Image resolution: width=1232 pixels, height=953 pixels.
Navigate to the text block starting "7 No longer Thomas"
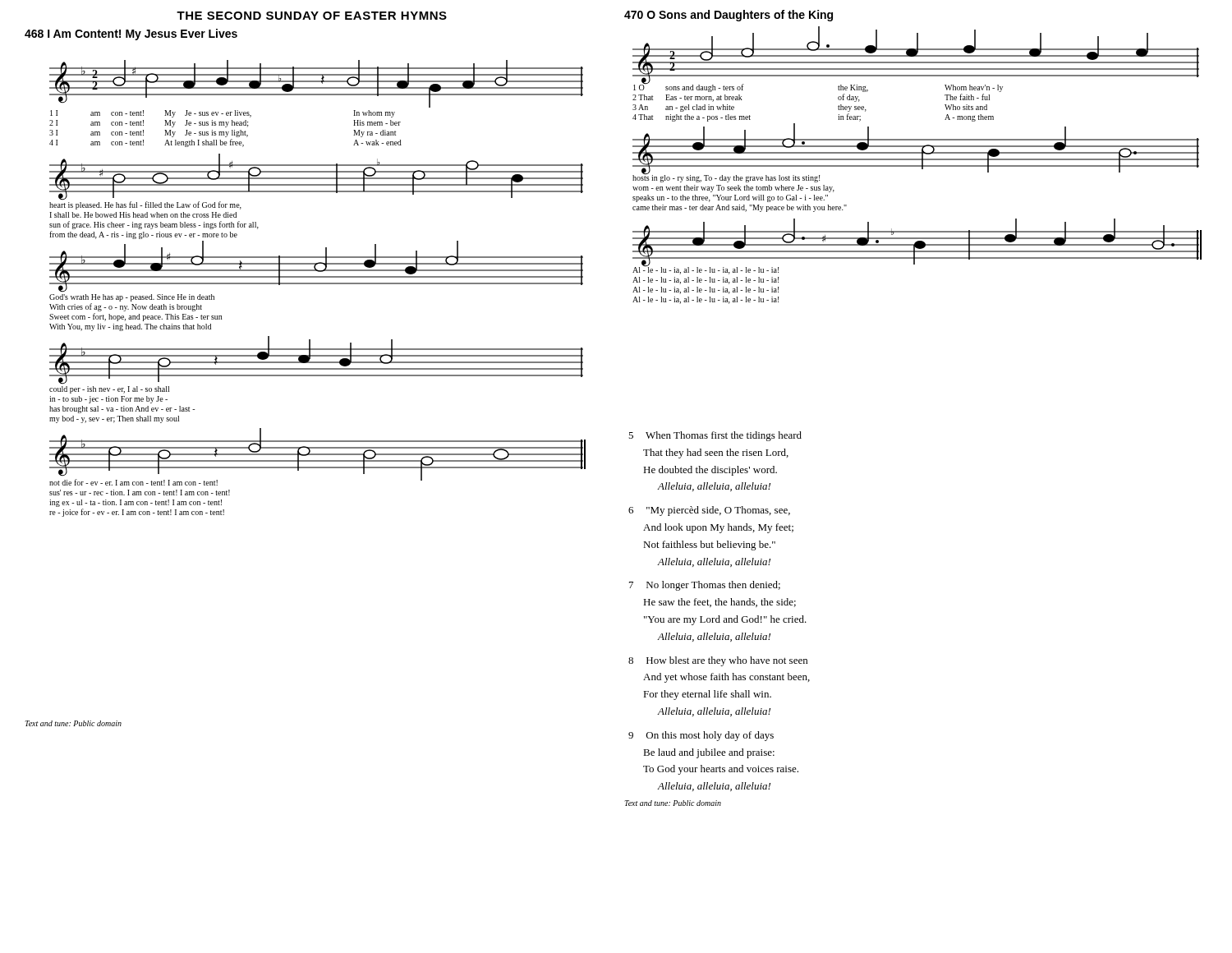click(x=718, y=611)
